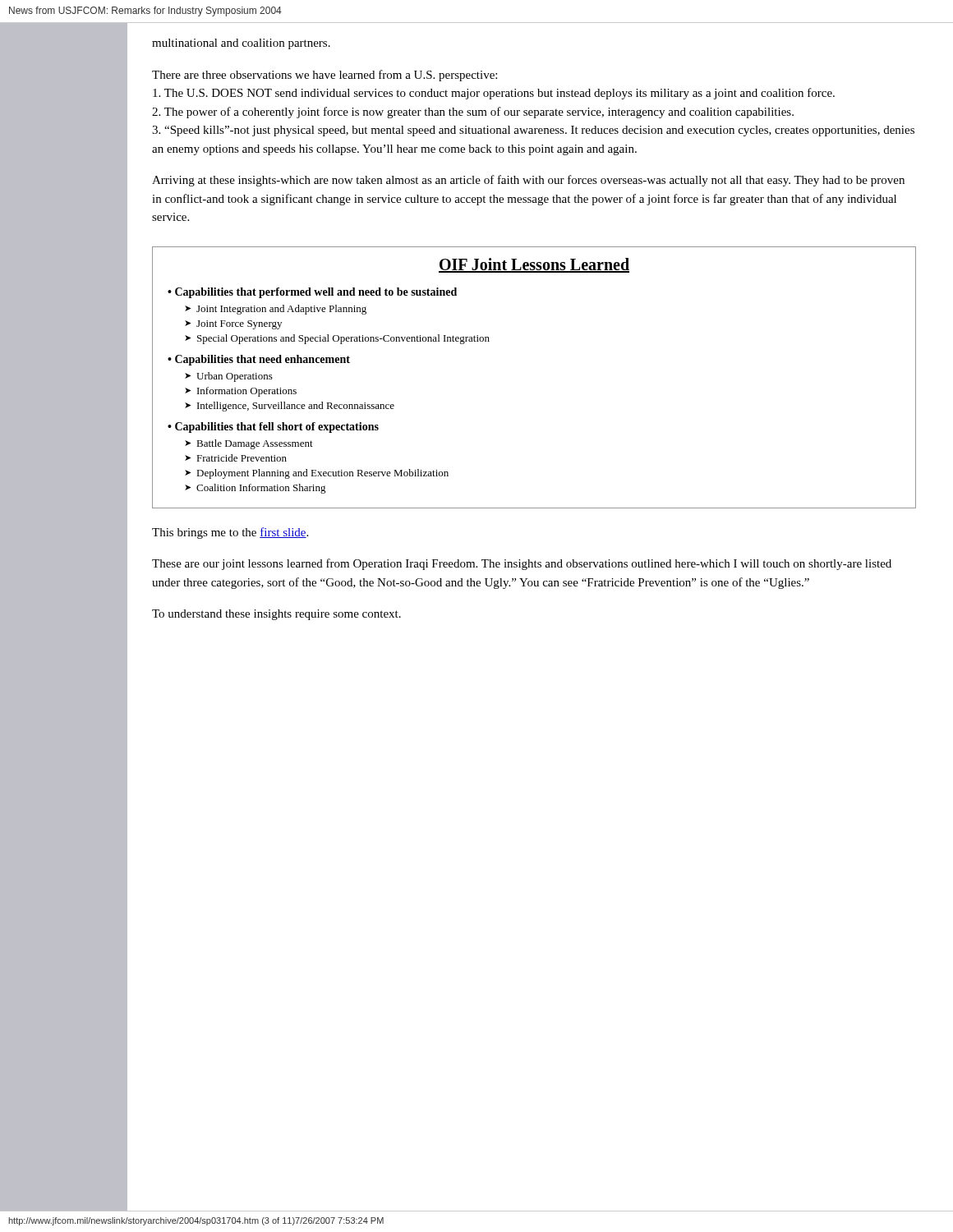The height and width of the screenshot is (1232, 953).
Task: Find the block on this page that starts "To understand these insights require"
Action: 277,614
